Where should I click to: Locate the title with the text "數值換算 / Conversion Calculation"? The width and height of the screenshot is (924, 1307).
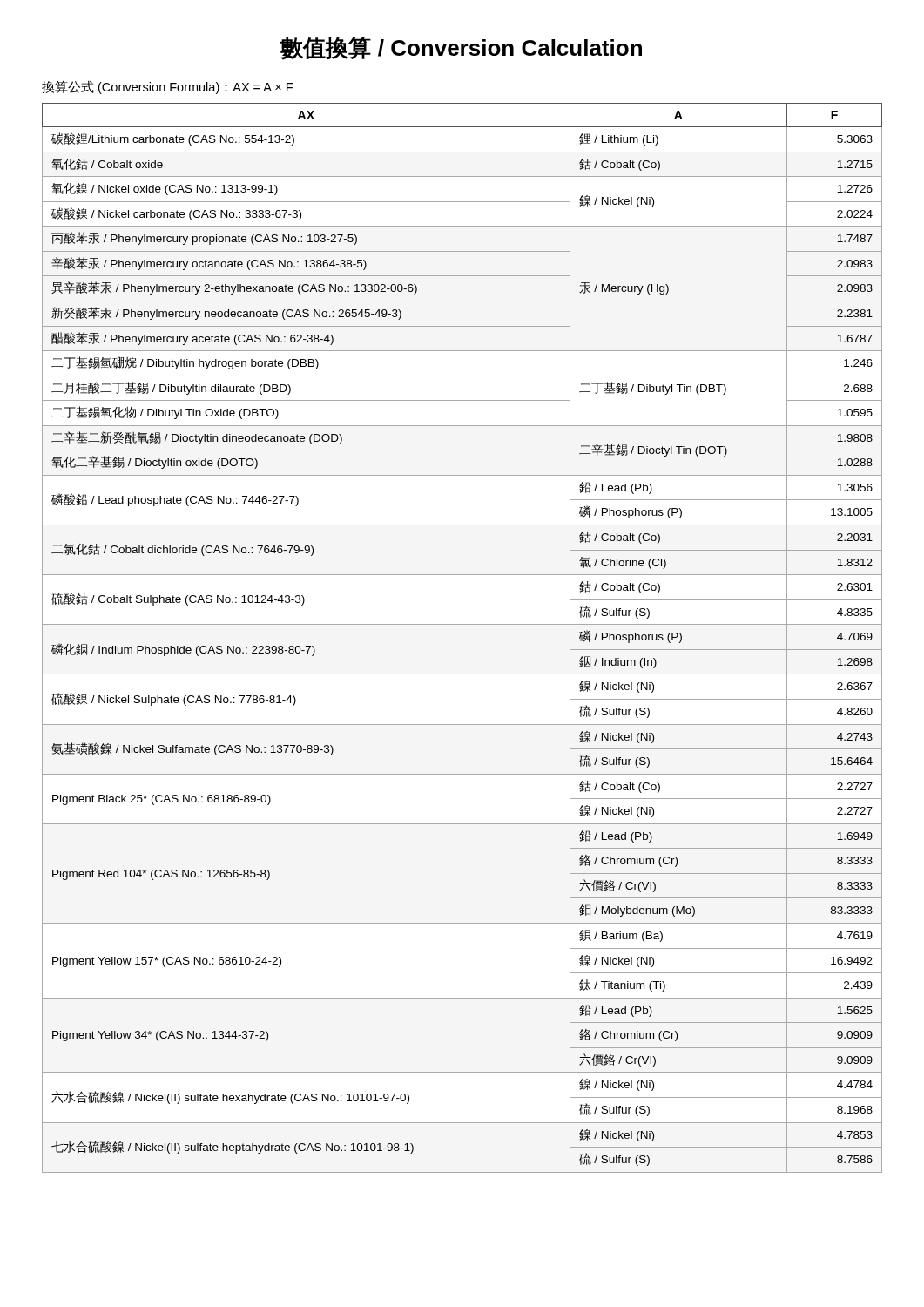(462, 48)
